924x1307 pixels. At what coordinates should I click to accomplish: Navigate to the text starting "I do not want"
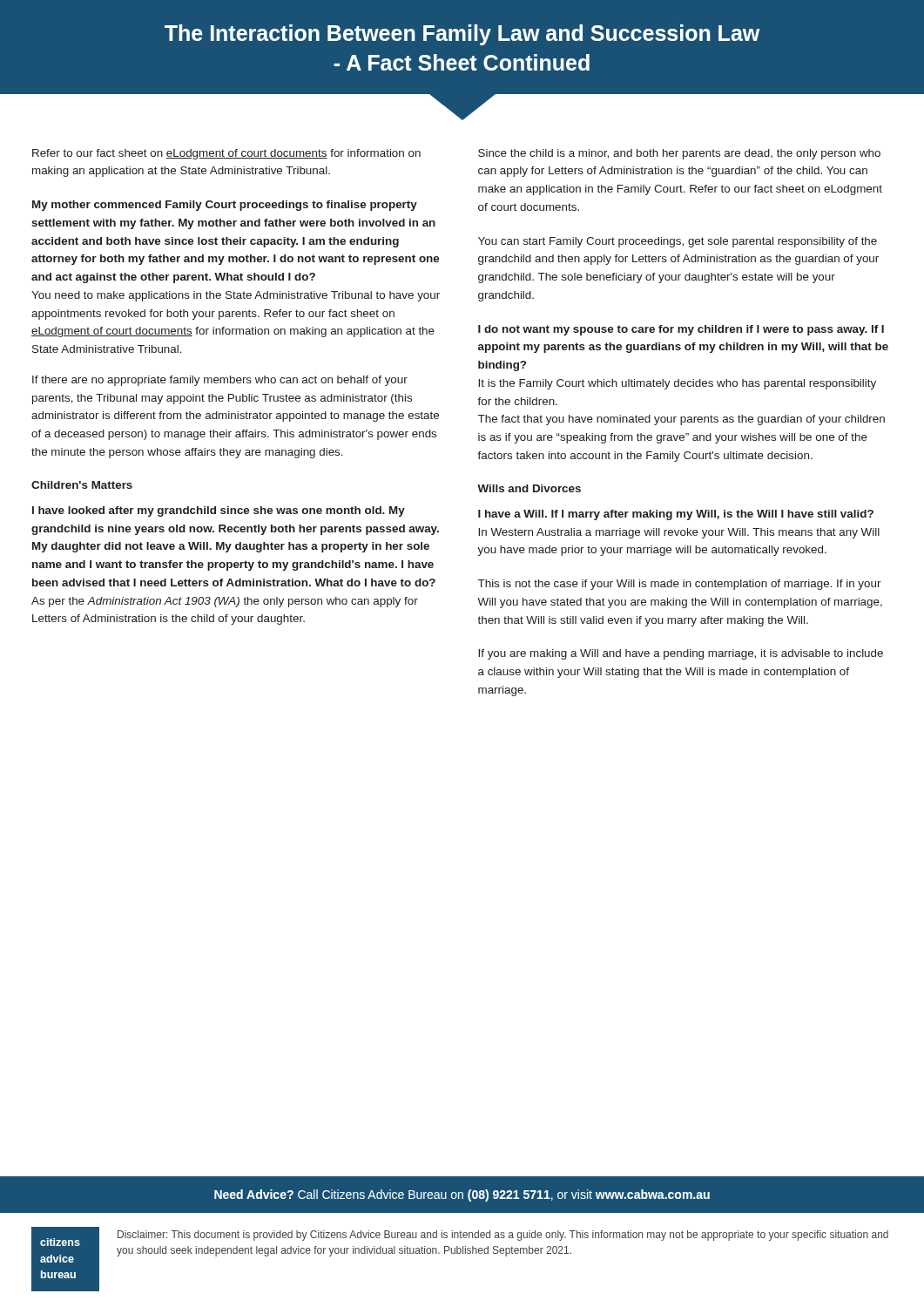click(x=683, y=392)
